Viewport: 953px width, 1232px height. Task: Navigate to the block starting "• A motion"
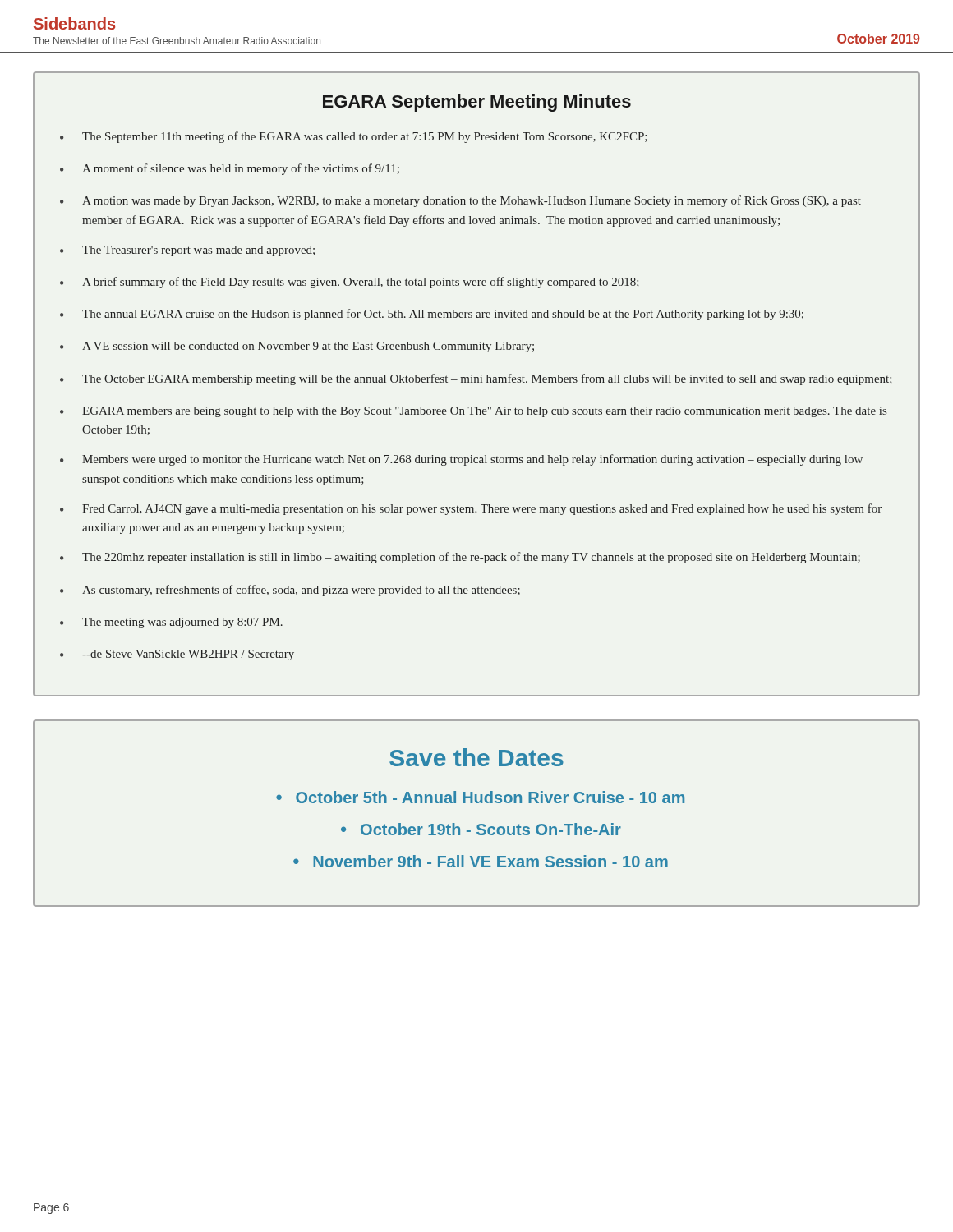point(476,211)
